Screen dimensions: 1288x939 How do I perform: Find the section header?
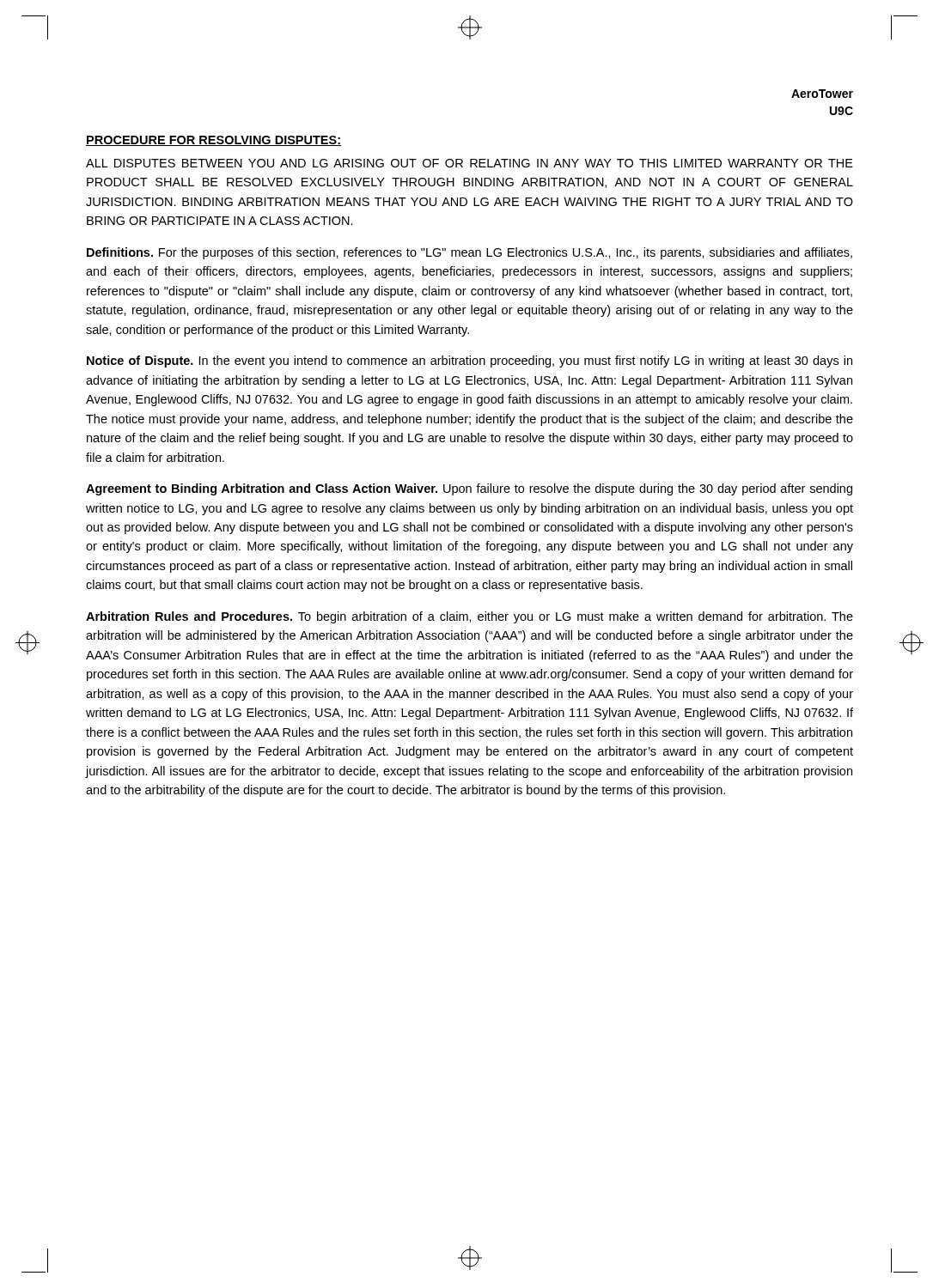(x=213, y=140)
